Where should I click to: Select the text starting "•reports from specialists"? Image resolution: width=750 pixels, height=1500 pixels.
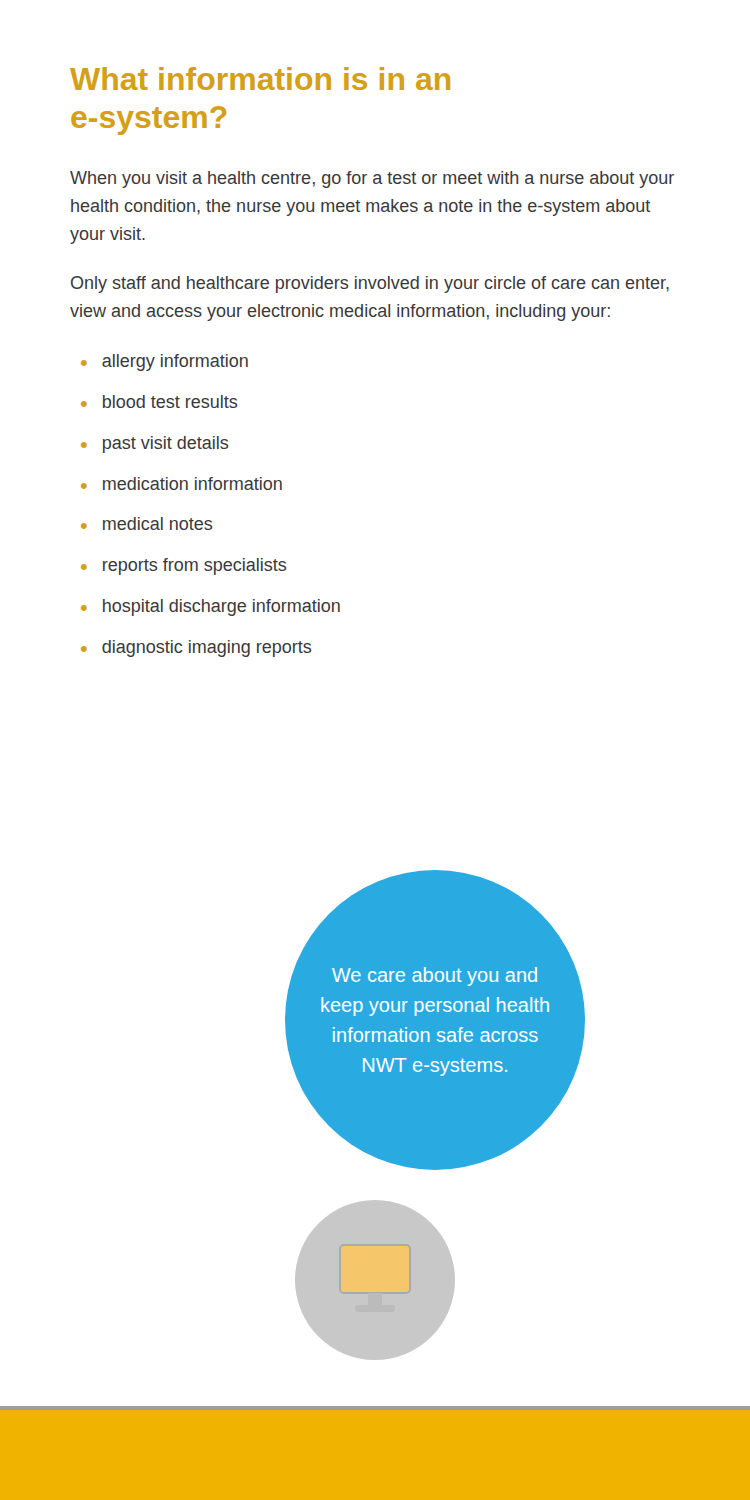(183, 568)
